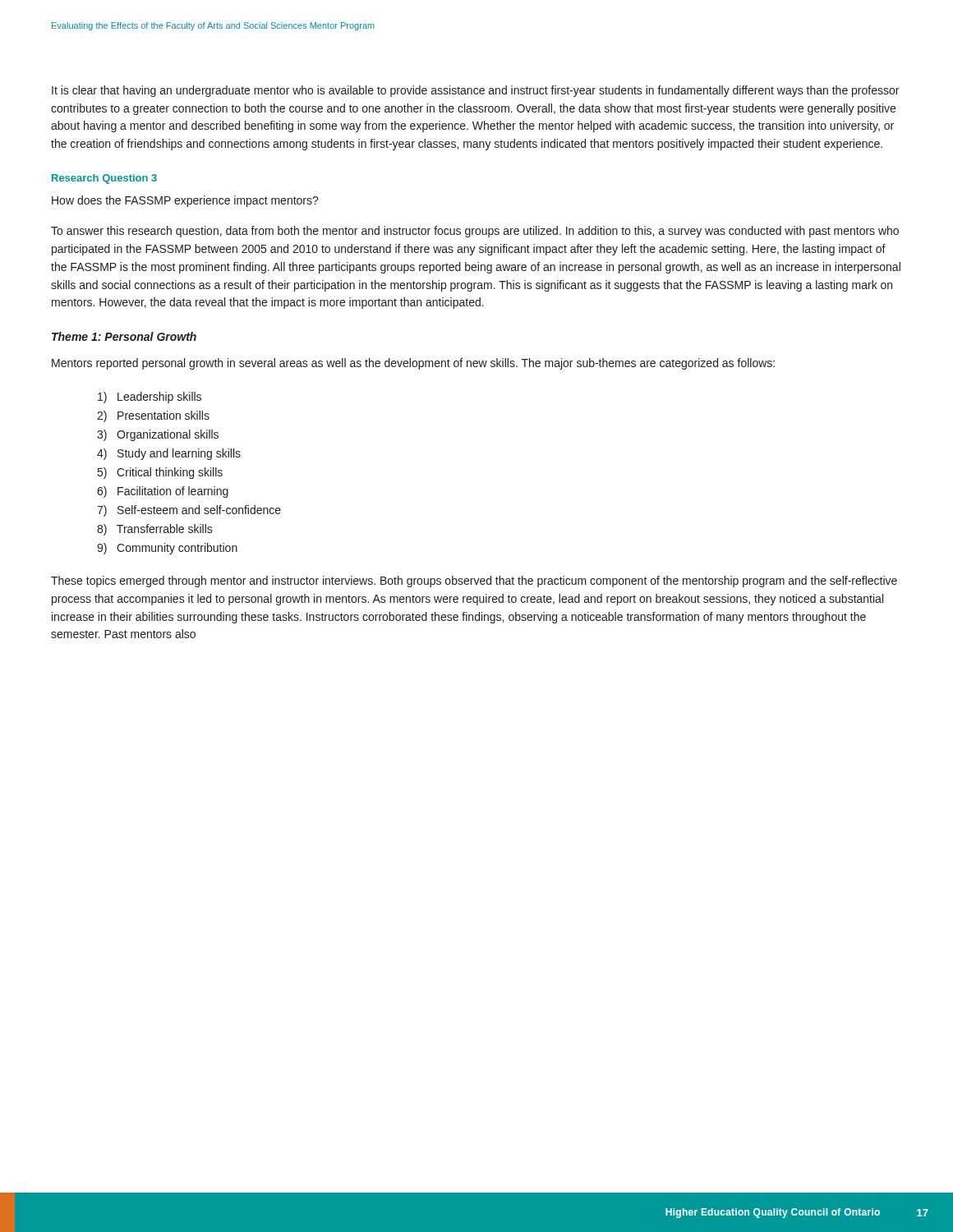953x1232 pixels.
Task: Navigate to the block starting "6) Facilitation of"
Action: (163, 491)
